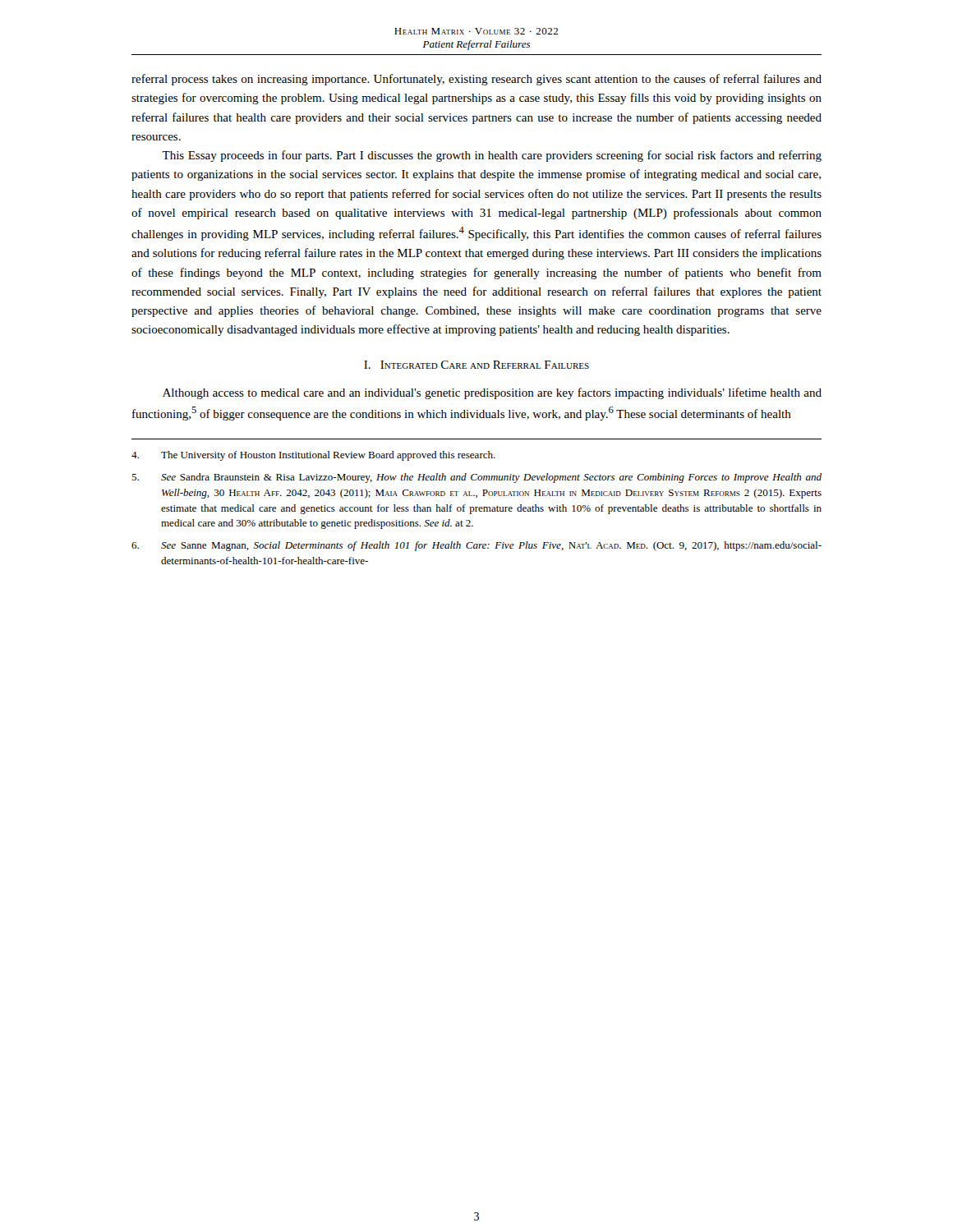Where is the passage that starts "referral process takes on increasing importance. Unfortunately,"?

(476, 108)
